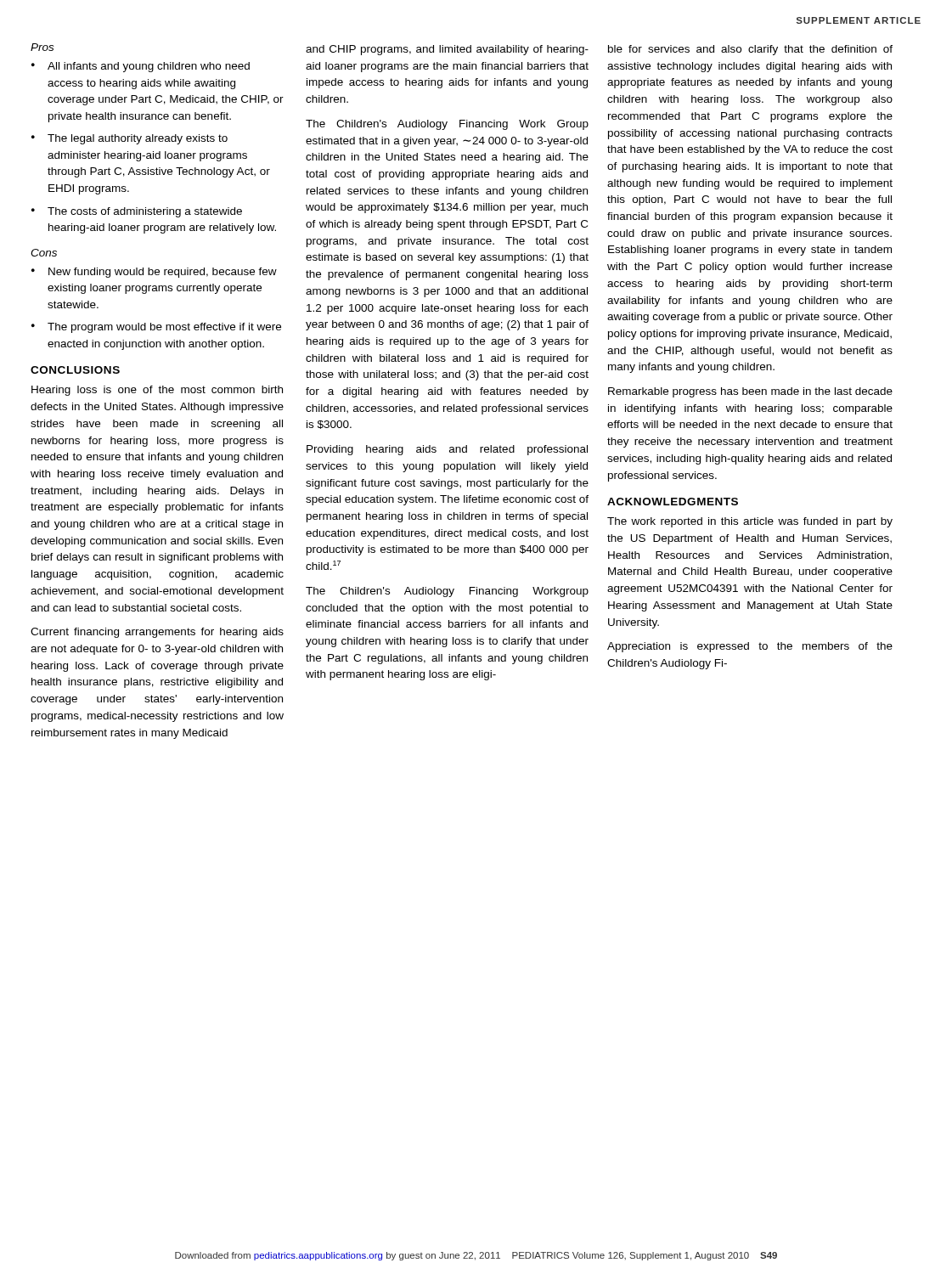Viewport: 952px width, 1274px height.
Task: Navigate to the element starting "Current financing arrangements for hearing aids are"
Action: tap(157, 682)
